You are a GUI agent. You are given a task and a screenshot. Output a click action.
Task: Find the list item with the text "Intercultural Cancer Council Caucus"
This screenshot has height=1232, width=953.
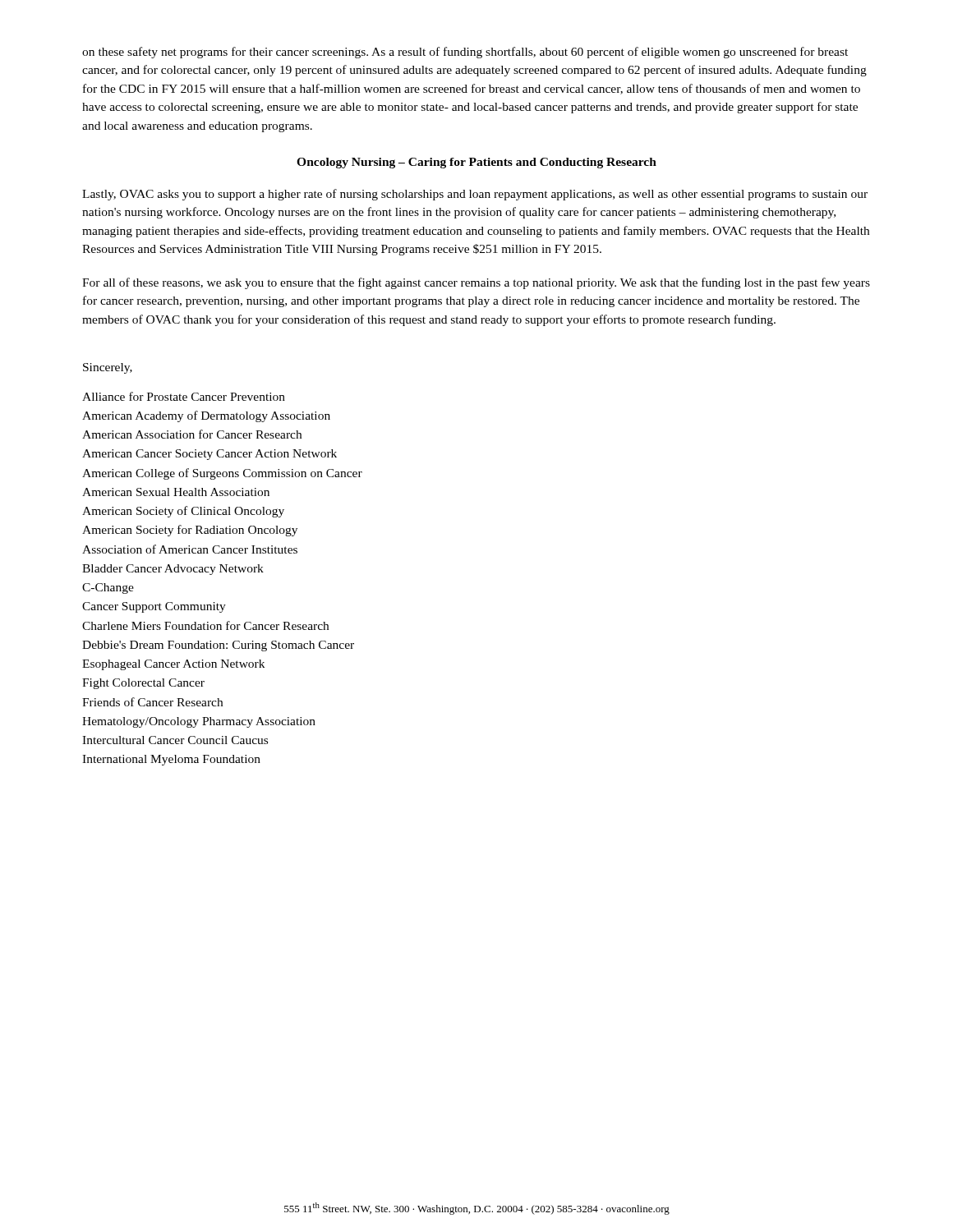click(x=175, y=740)
